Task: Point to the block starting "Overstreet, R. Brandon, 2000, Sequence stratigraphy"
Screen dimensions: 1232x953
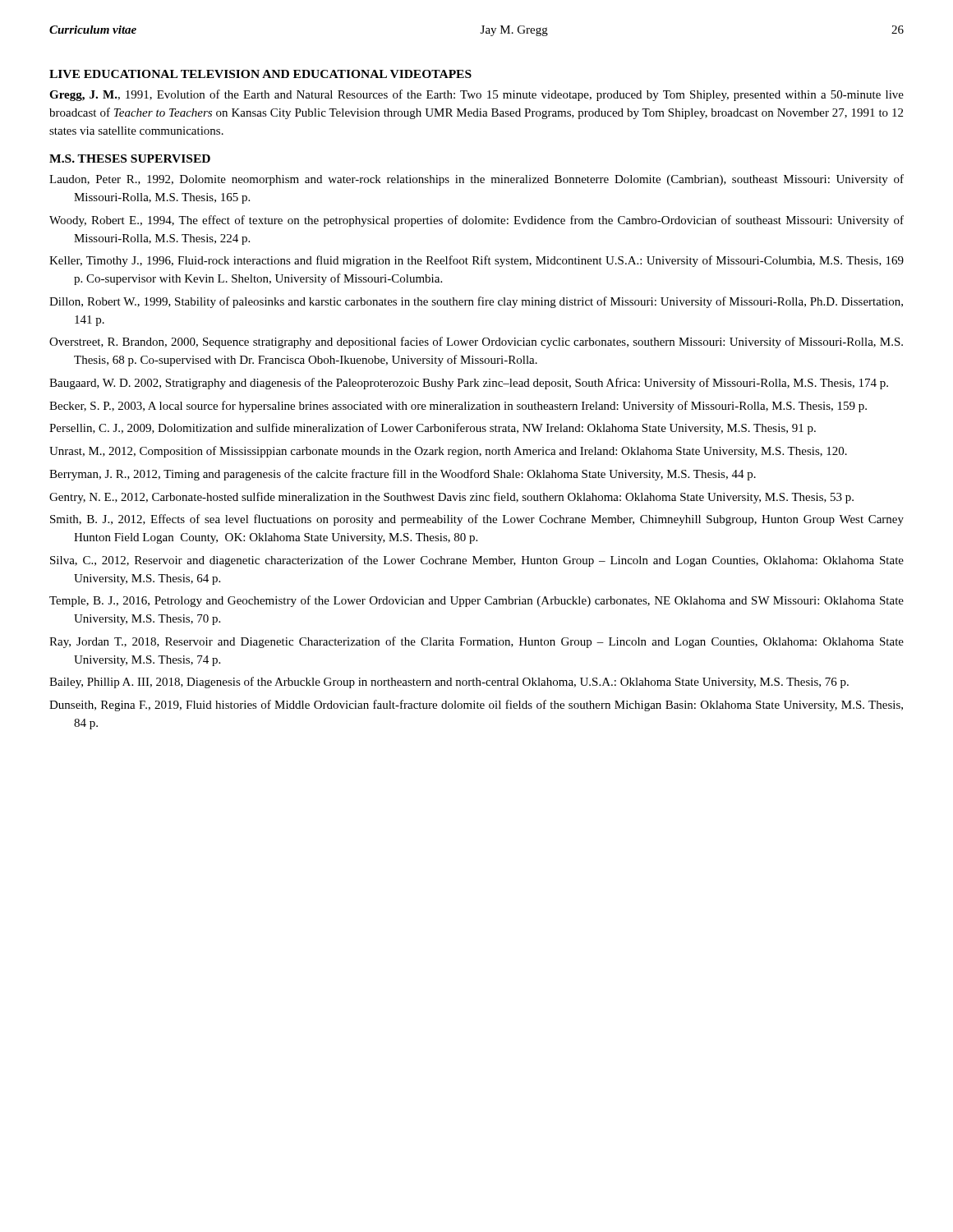Action: 476,351
